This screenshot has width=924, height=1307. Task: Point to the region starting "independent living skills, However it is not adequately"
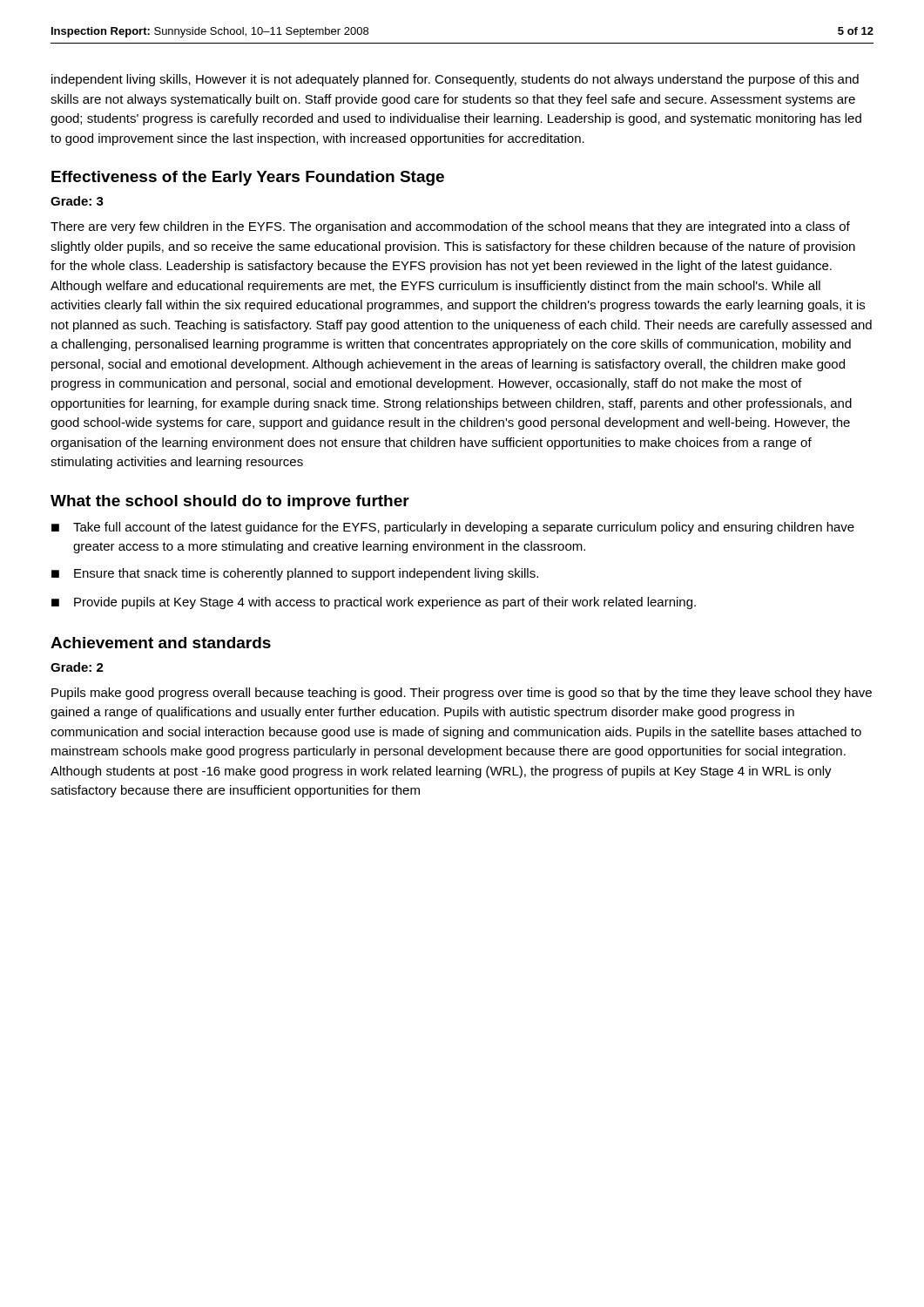pyautogui.click(x=456, y=108)
